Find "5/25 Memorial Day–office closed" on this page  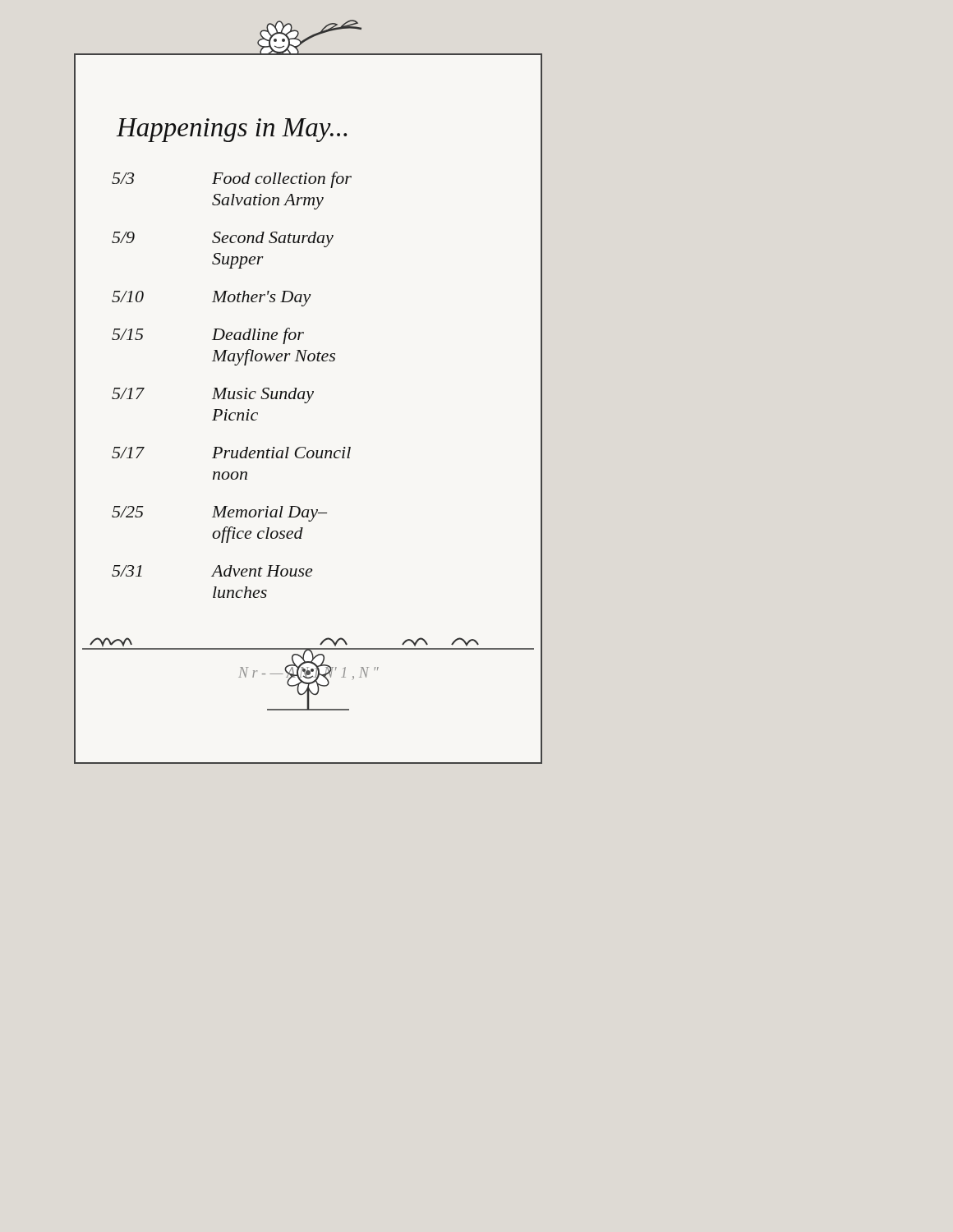(308, 522)
